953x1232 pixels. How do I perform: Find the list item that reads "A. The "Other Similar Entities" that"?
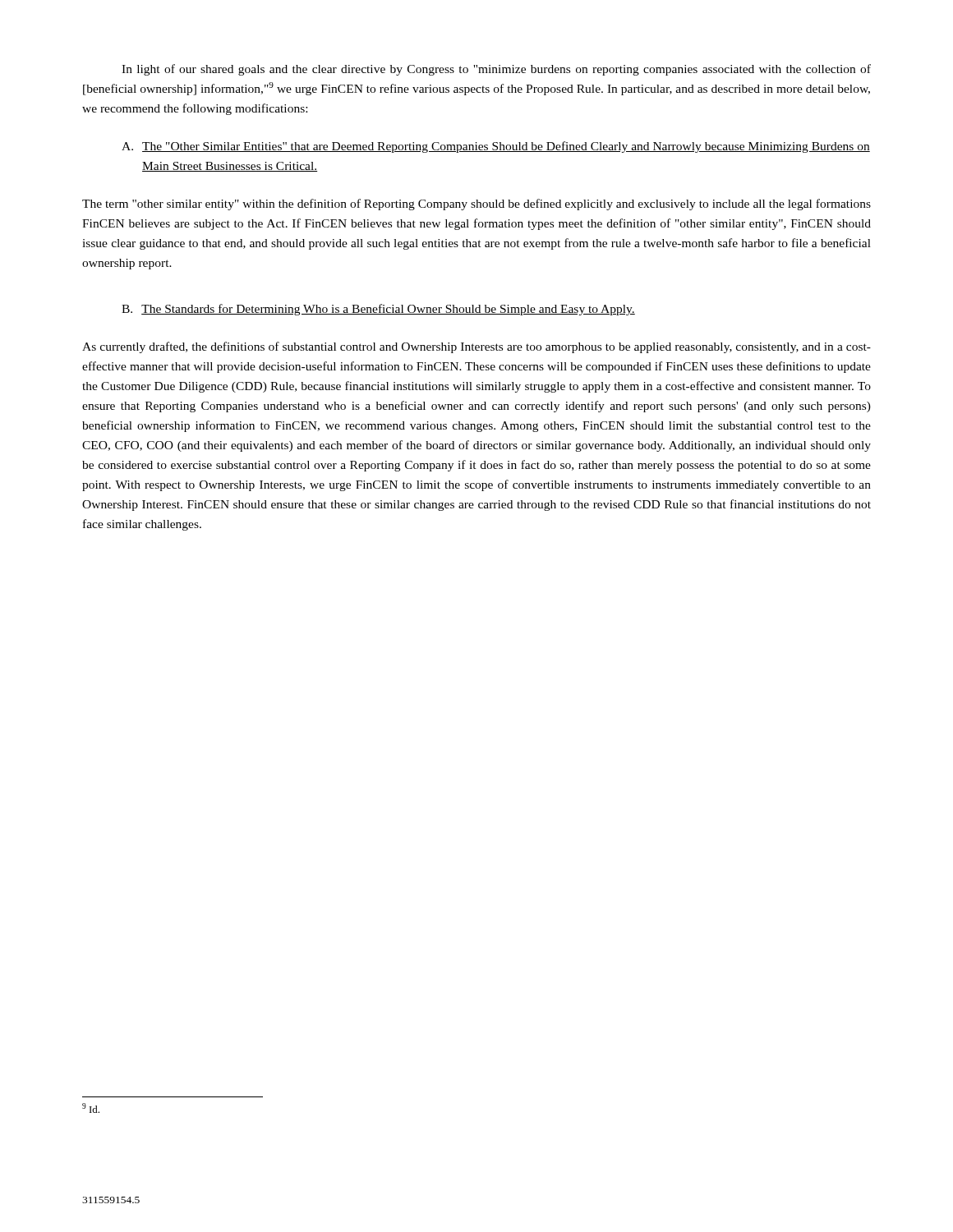[x=496, y=156]
